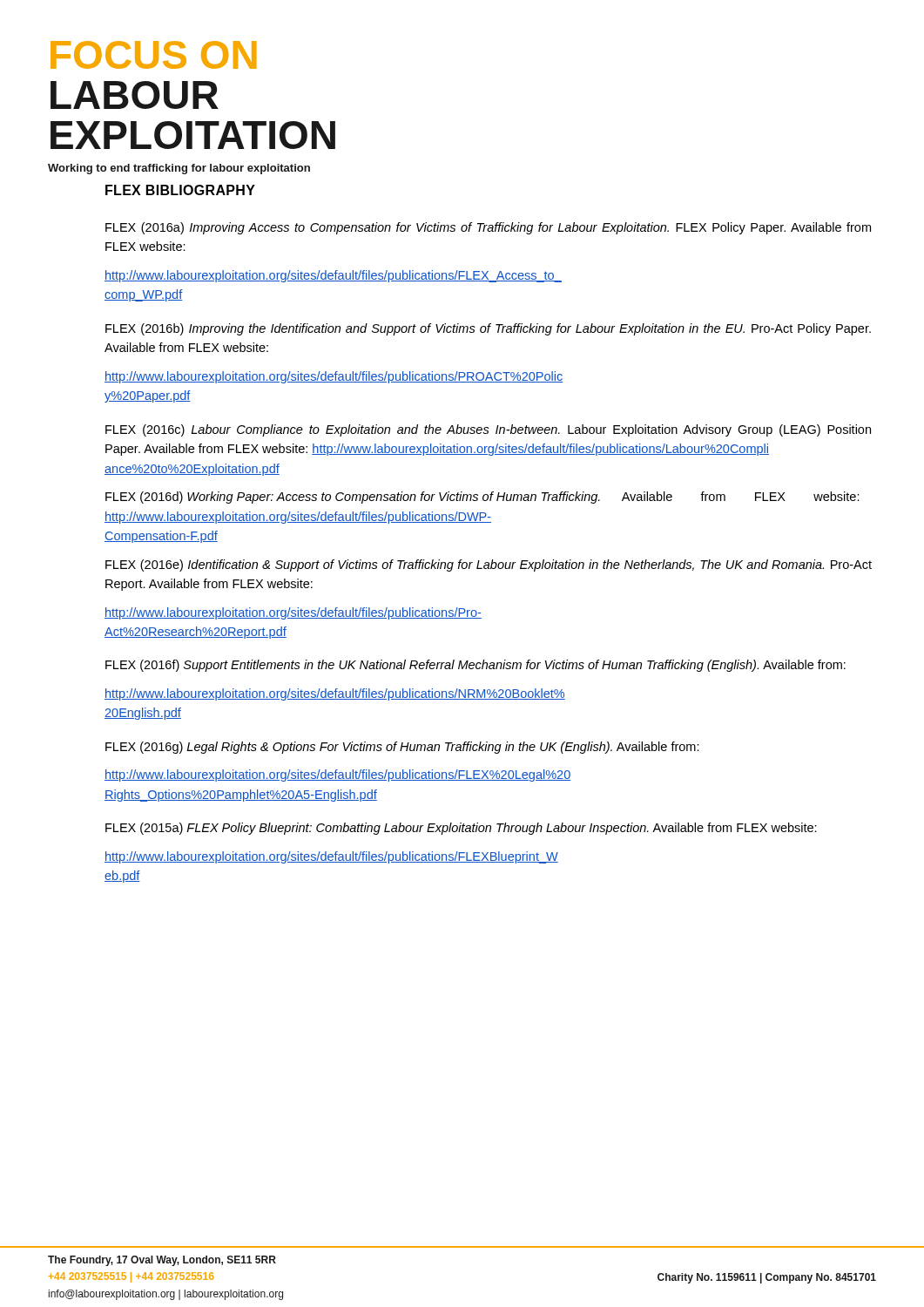Click on the passage starting "FLEX (2016d) Working Paper: Access to Compensation for"
Screen dimensions: 1307x924
(x=488, y=518)
